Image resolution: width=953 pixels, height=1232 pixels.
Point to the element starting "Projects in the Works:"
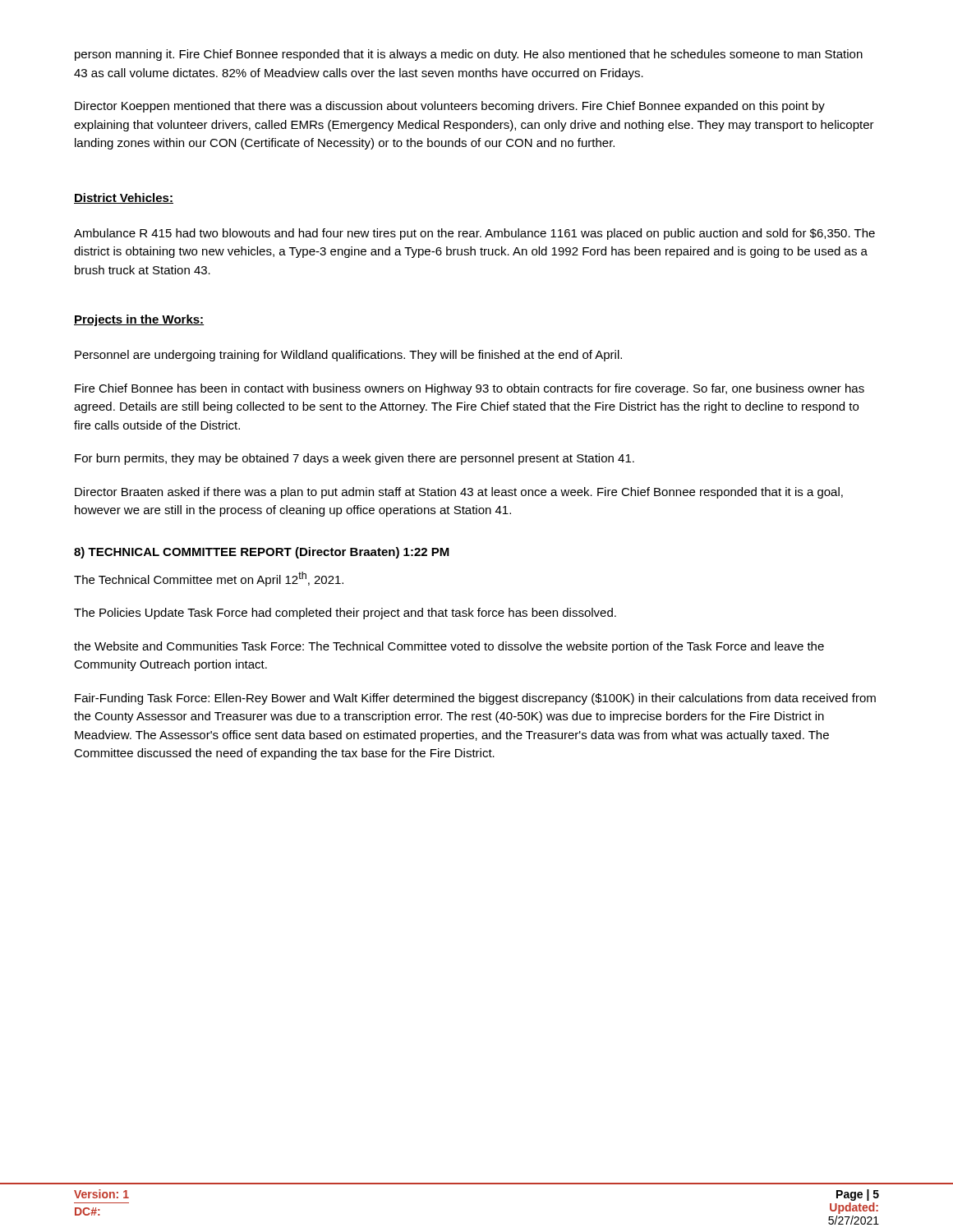(139, 319)
